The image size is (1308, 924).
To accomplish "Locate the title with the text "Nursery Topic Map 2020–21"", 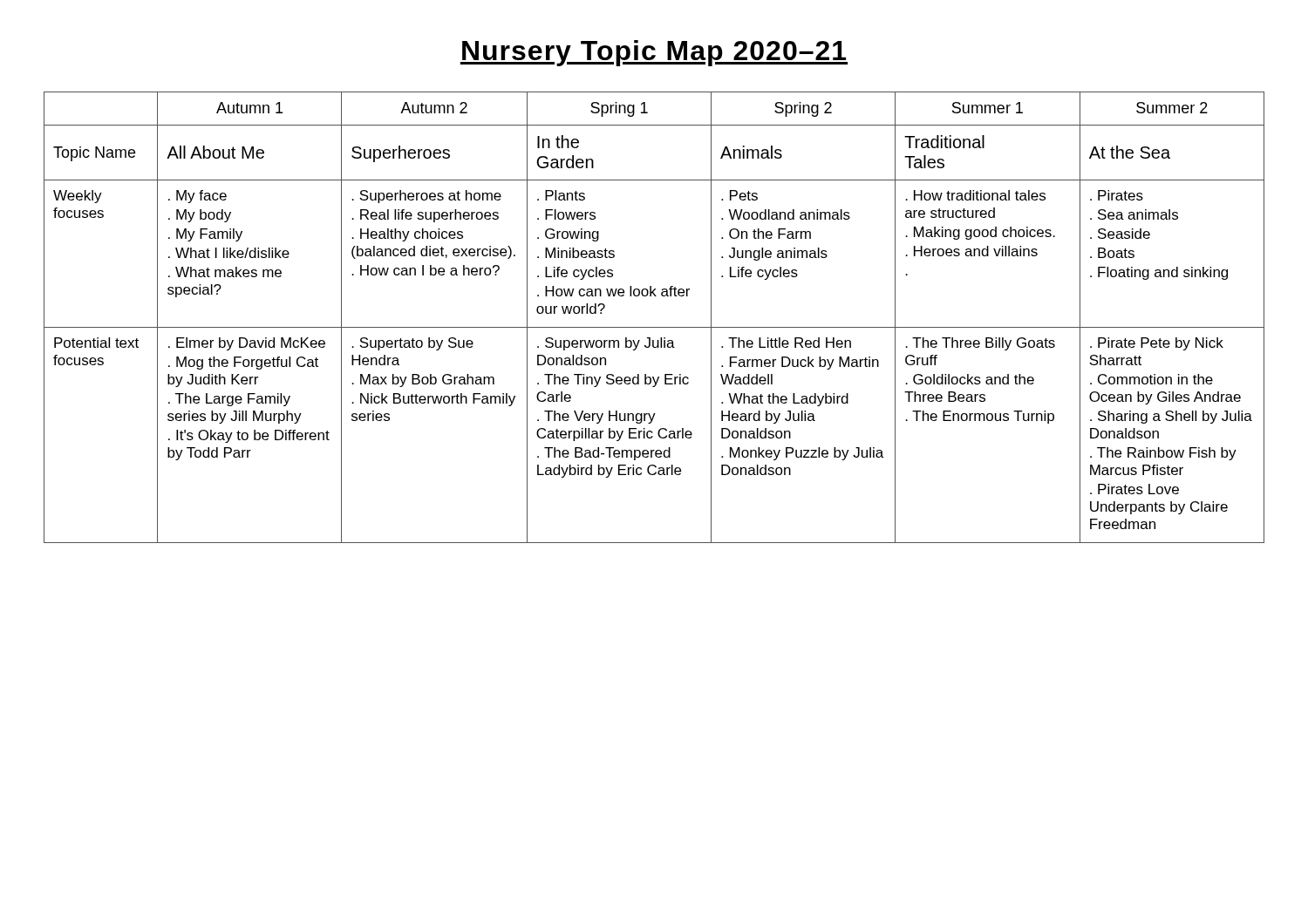I will coord(654,51).
